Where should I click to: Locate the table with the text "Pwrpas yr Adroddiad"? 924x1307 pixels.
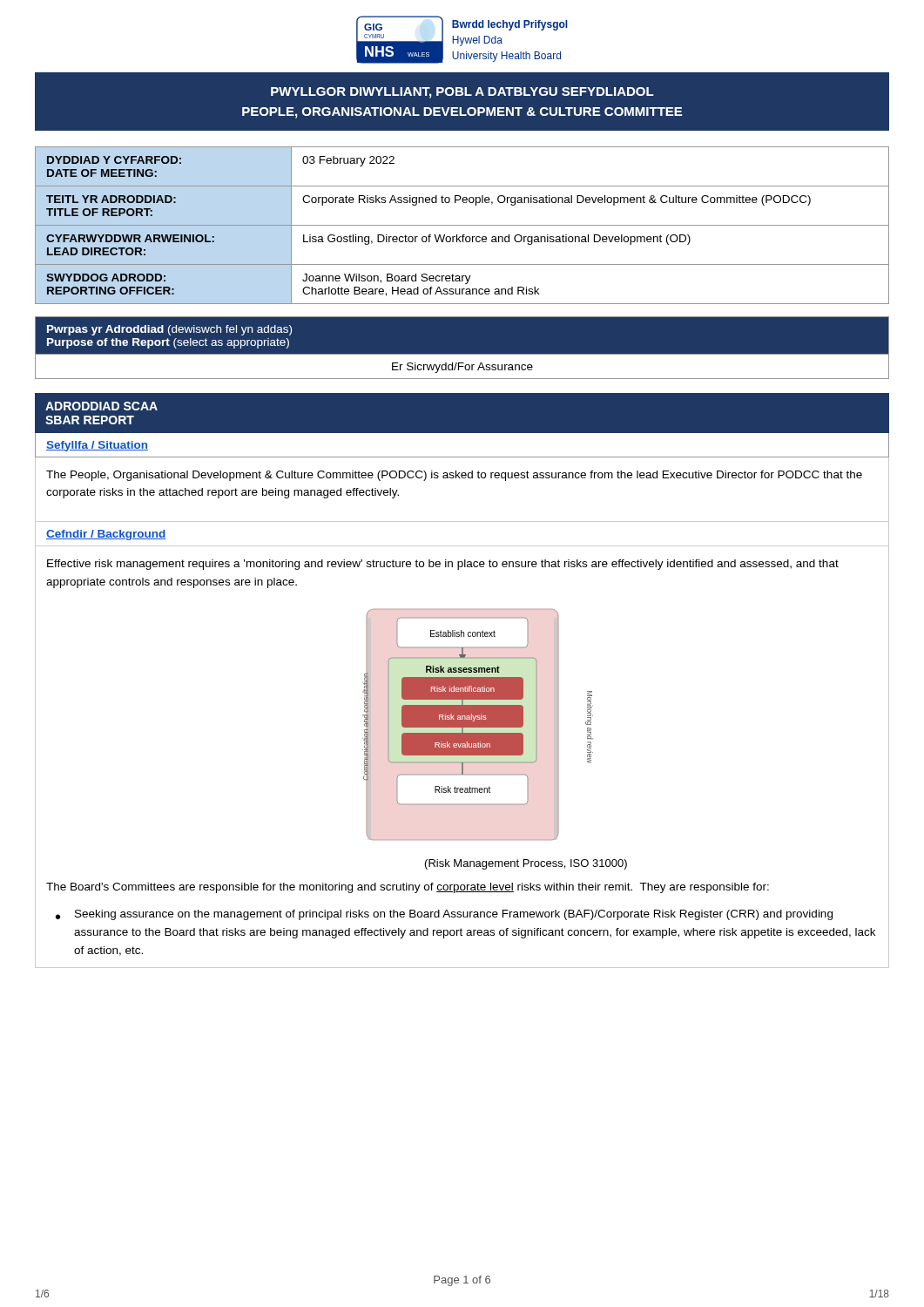tap(462, 347)
